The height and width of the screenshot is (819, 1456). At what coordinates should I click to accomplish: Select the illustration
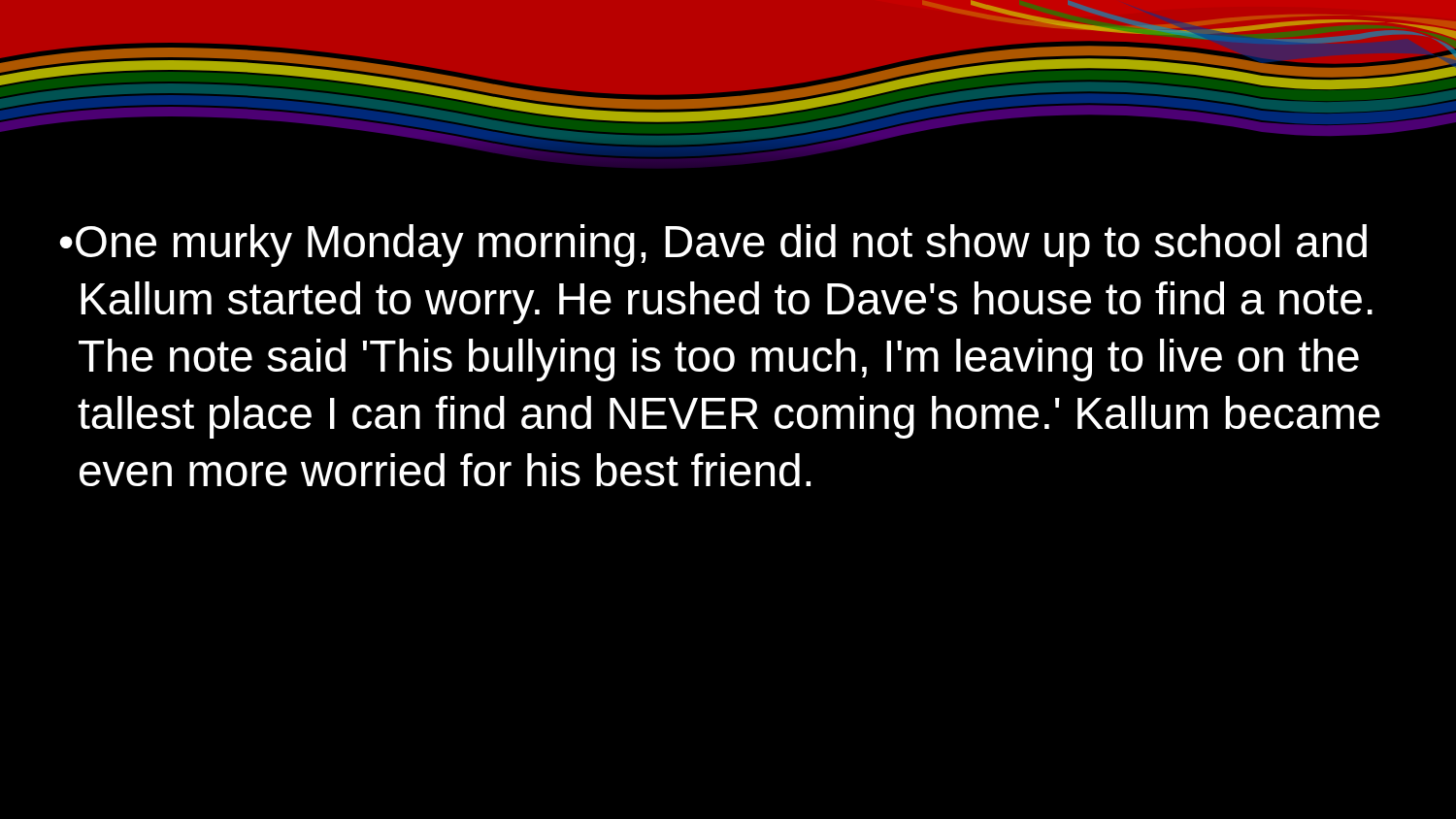[728, 97]
